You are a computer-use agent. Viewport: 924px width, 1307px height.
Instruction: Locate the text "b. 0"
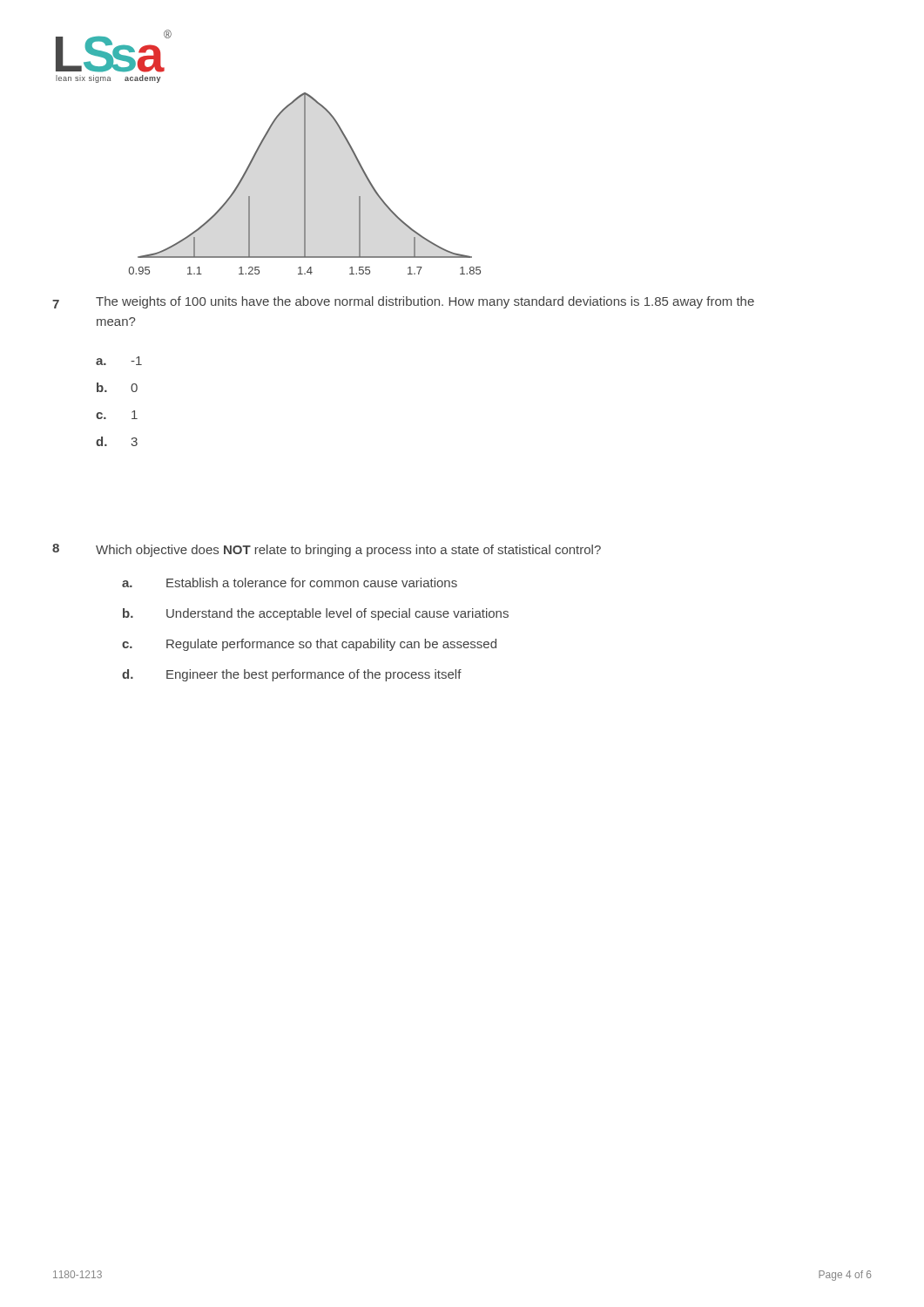coord(117,387)
